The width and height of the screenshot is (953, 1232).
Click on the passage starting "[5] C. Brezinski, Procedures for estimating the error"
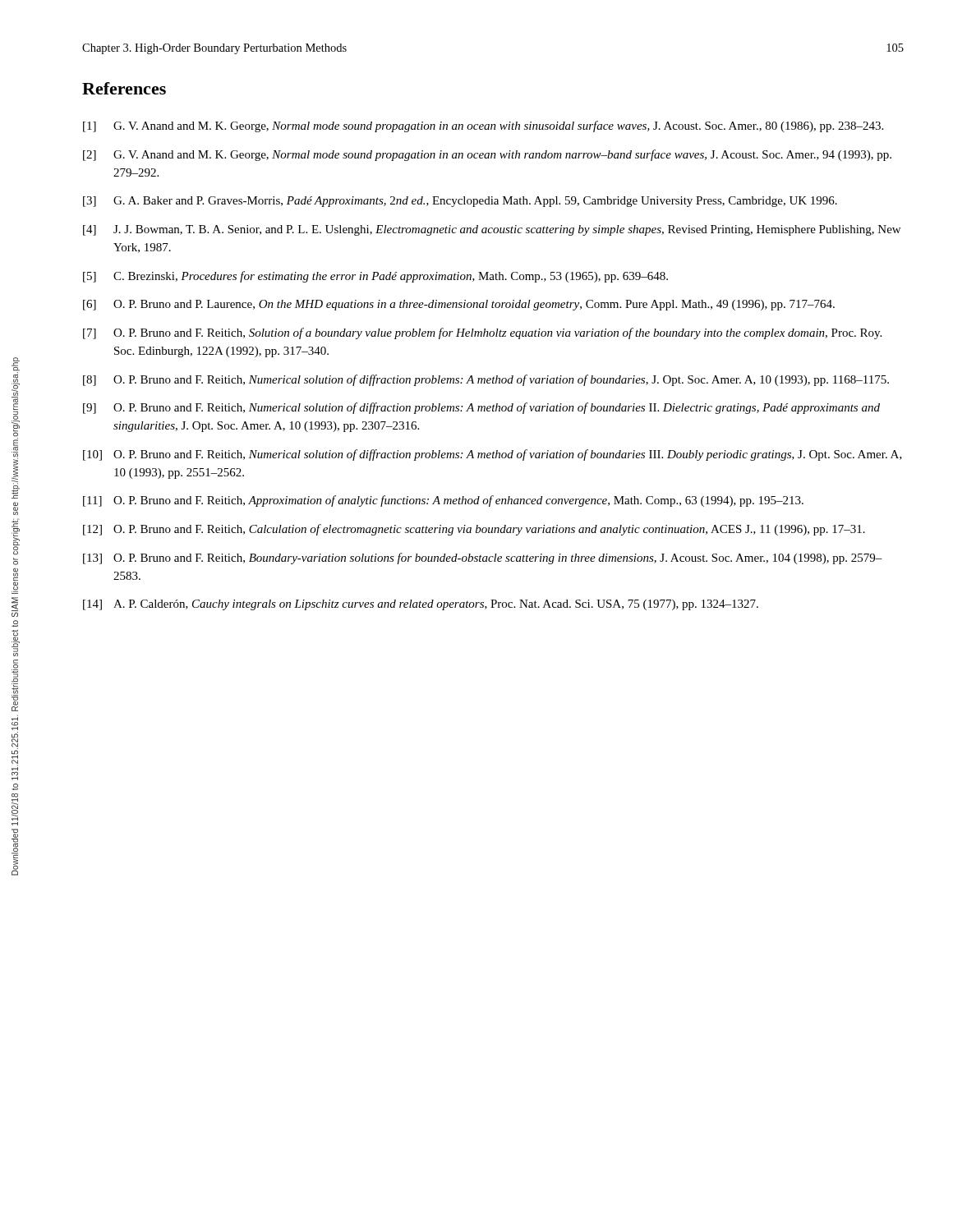click(x=493, y=276)
